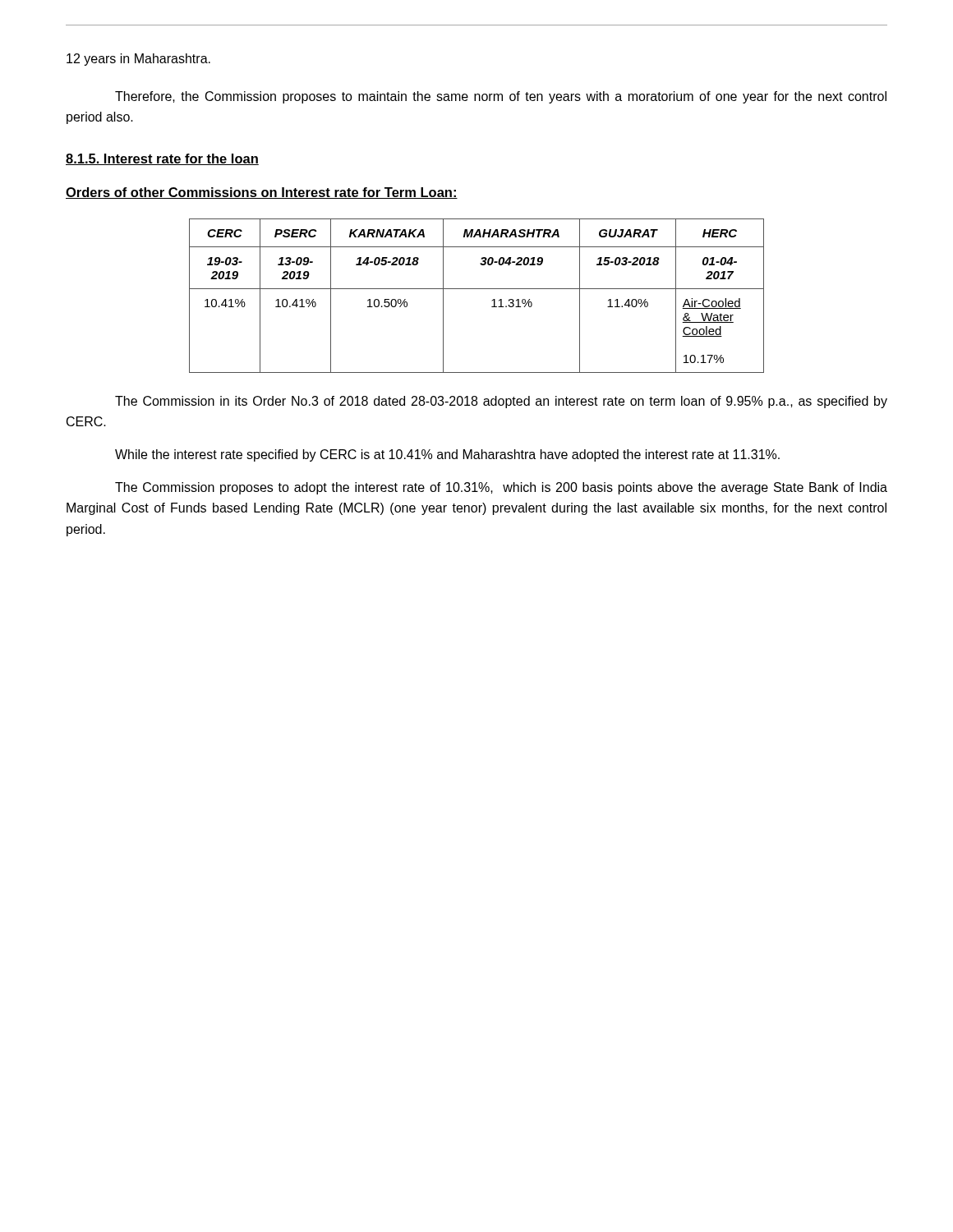
Task: Locate the block of text that opens with "While the interest rate specified by CERC is"
Action: (x=448, y=455)
